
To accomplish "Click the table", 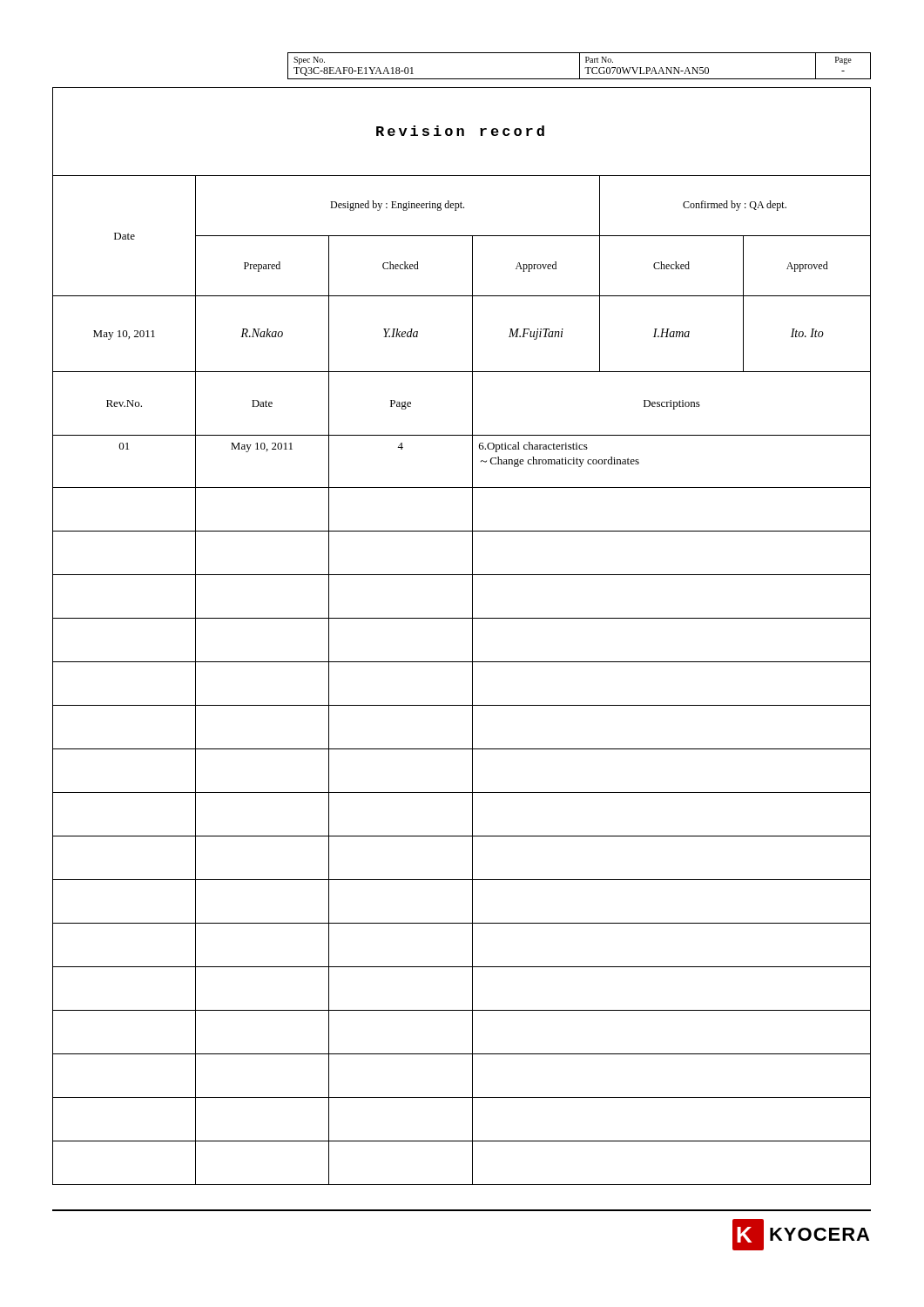I will pyautogui.click(x=462, y=636).
